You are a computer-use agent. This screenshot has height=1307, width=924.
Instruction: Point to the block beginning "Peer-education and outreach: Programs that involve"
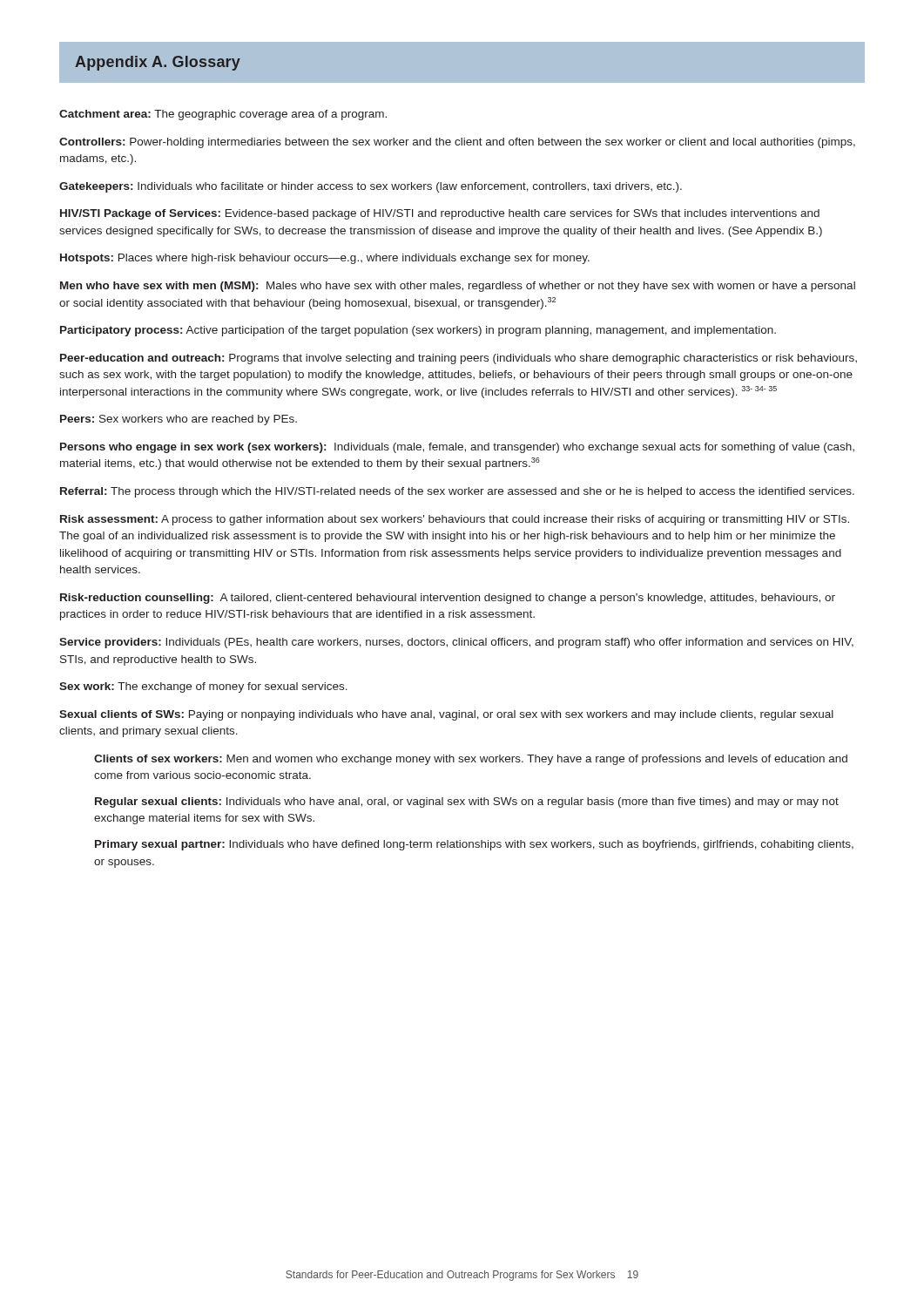tap(458, 374)
